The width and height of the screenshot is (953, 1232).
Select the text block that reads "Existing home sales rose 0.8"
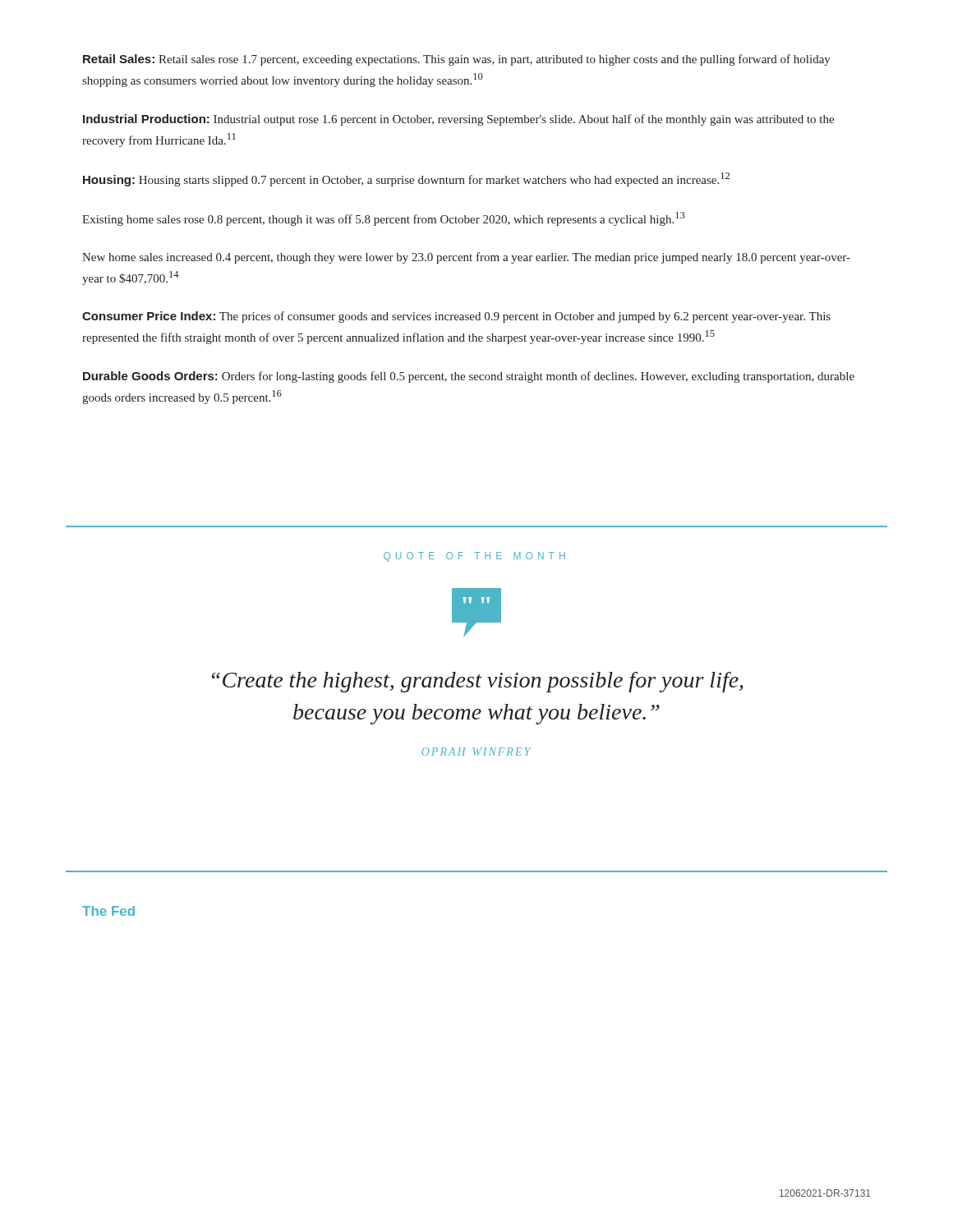pyautogui.click(x=384, y=218)
